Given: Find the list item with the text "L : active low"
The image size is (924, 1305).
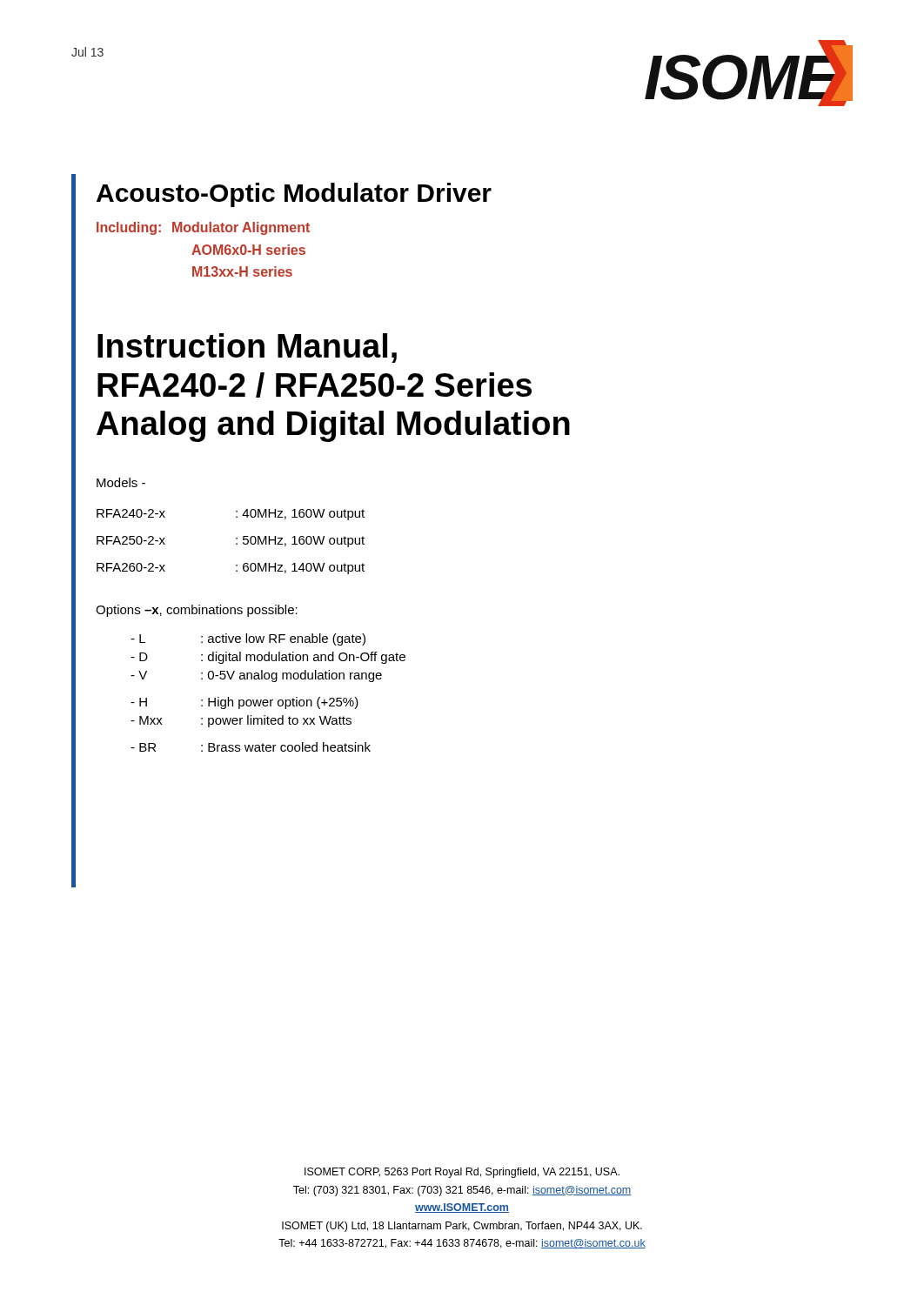Looking at the screenshot, I should click(248, 638).
